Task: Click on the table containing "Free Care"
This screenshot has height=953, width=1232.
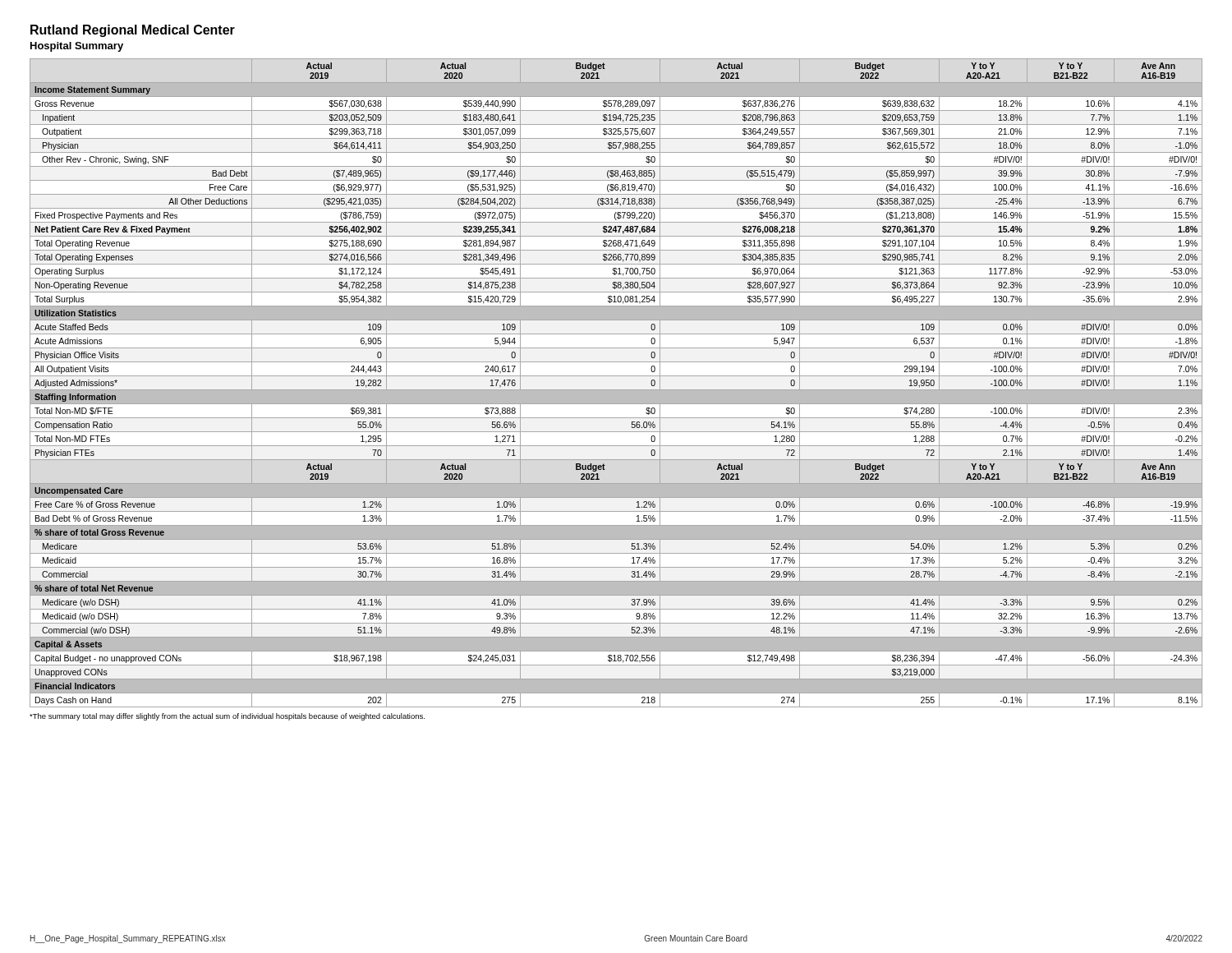Action: 616,383
